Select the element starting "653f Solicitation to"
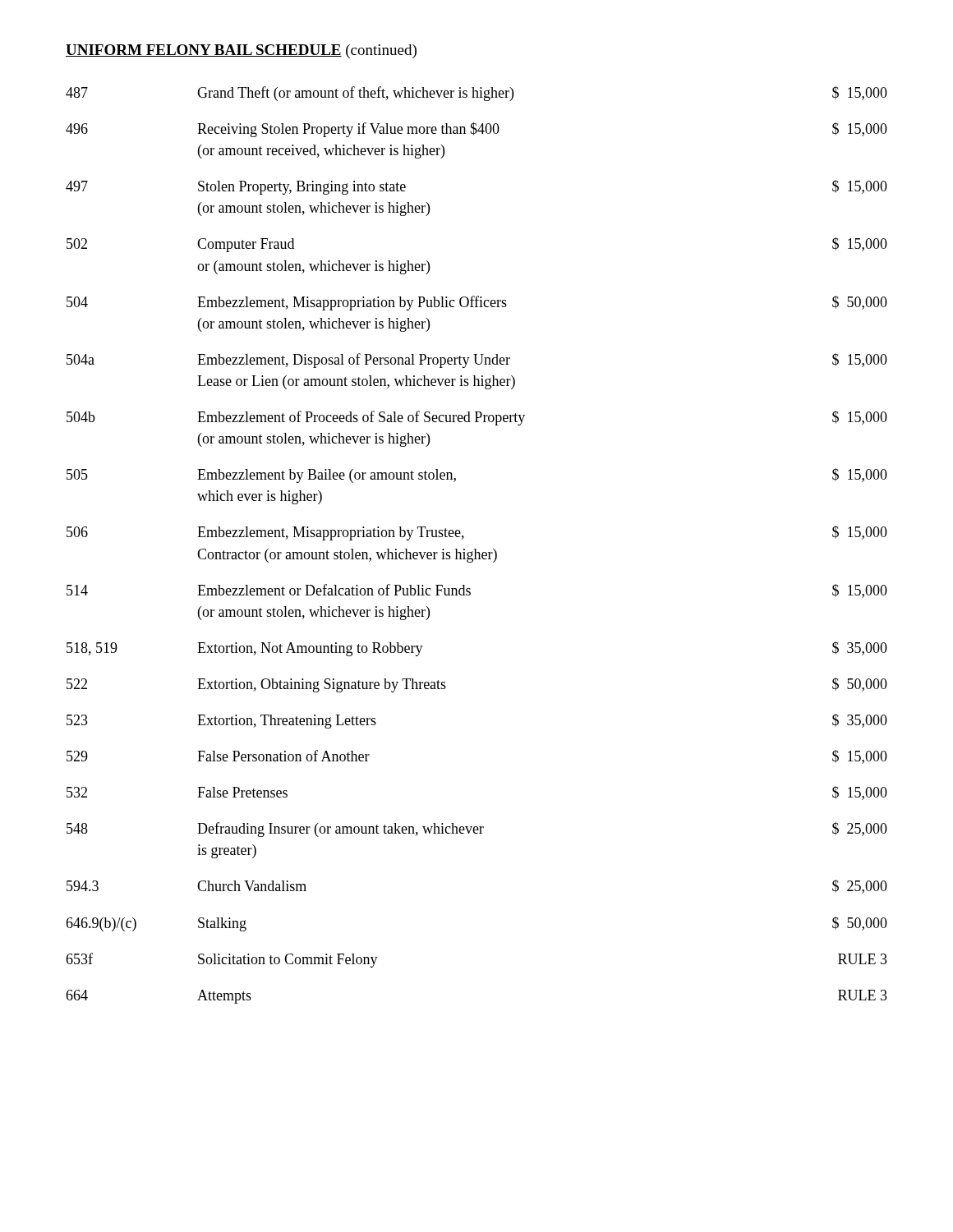This screenshot has height=1232, width=953. pyautogui.click(x=78, y=960)
